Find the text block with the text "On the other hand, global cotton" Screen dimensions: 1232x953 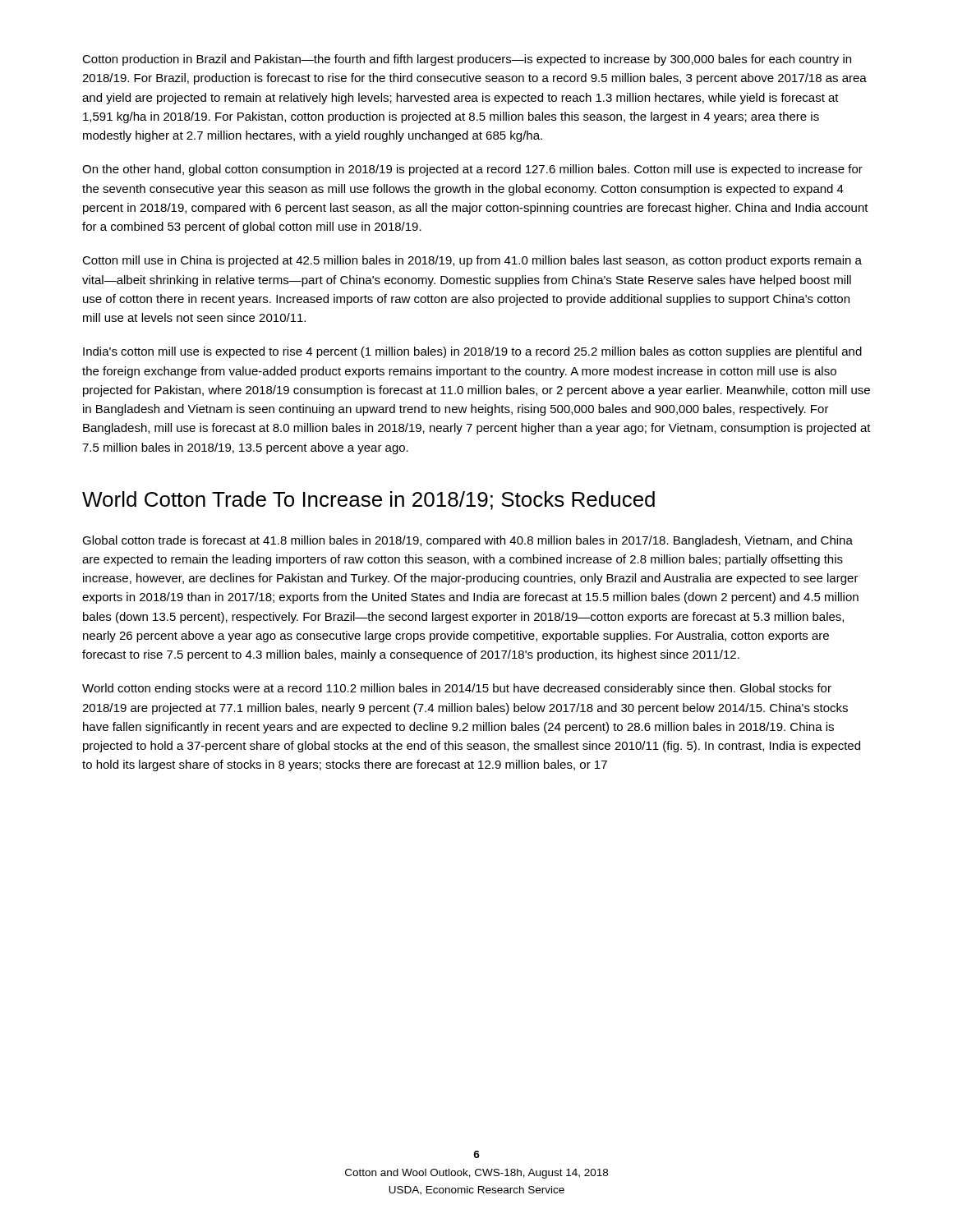click(x=475, y=198)
